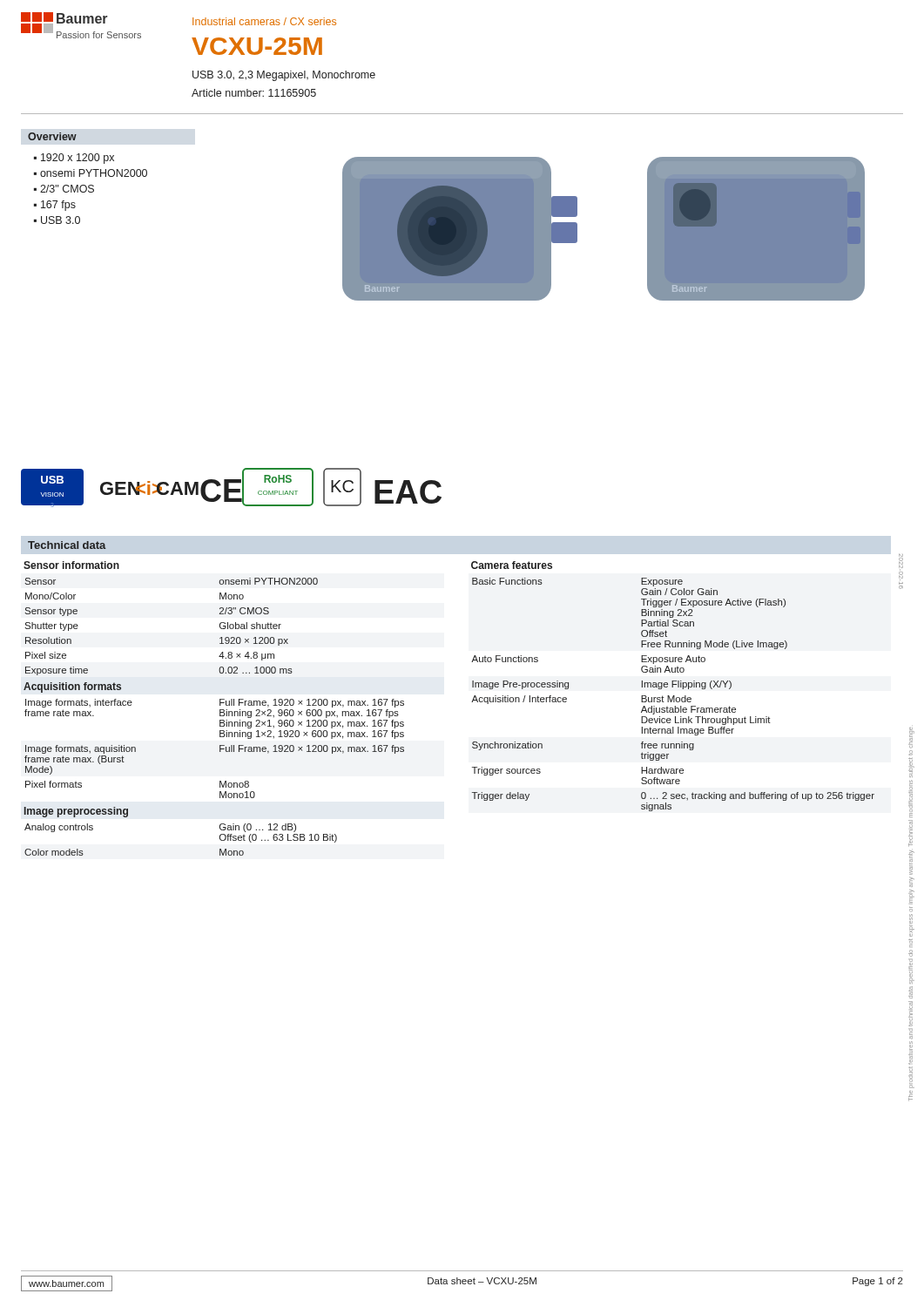
Task: Locate the text block starting "▪ 2/3" CMOS"
Action: click(x=64, y=189)
